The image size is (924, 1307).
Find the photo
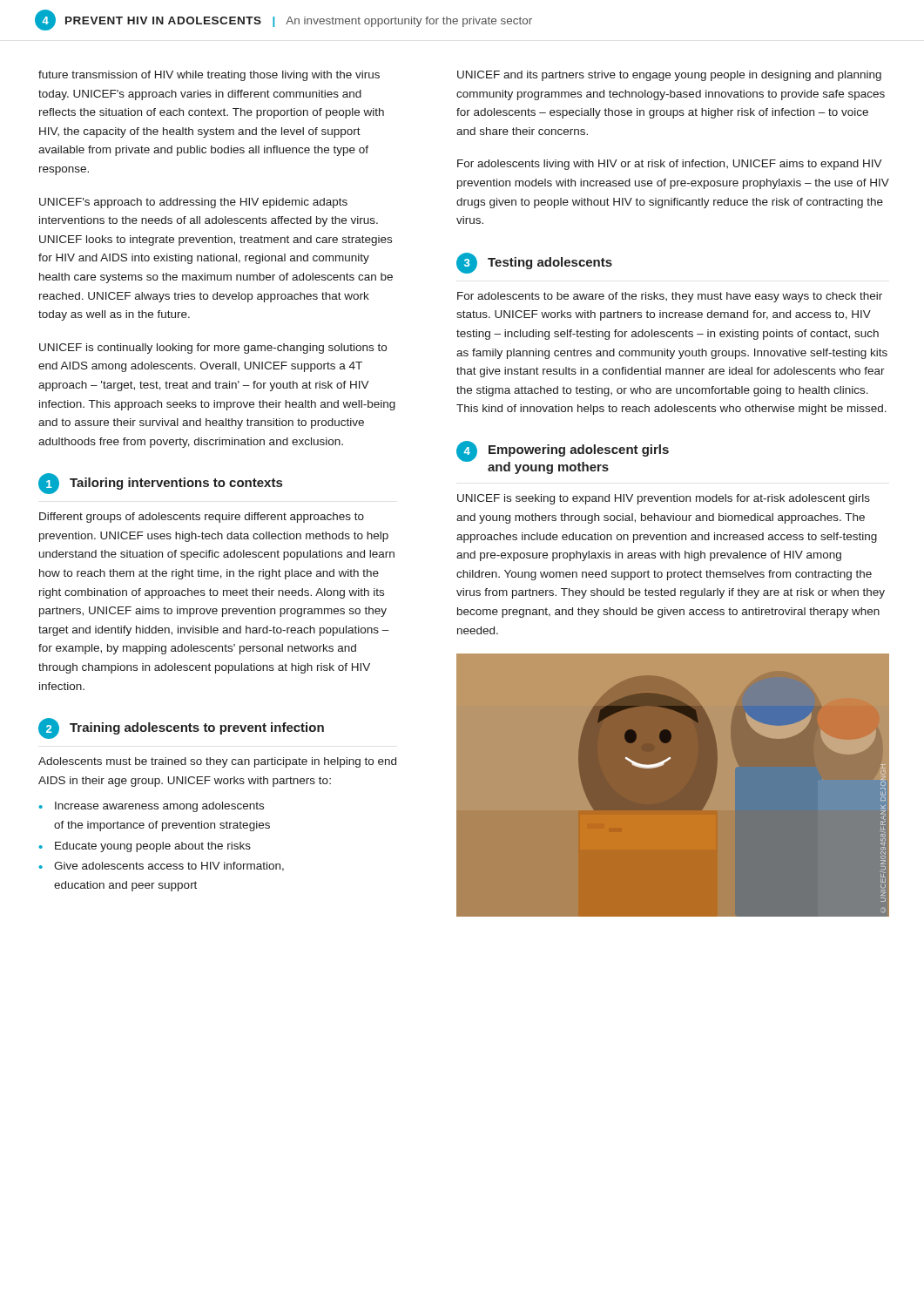(673, 785)
